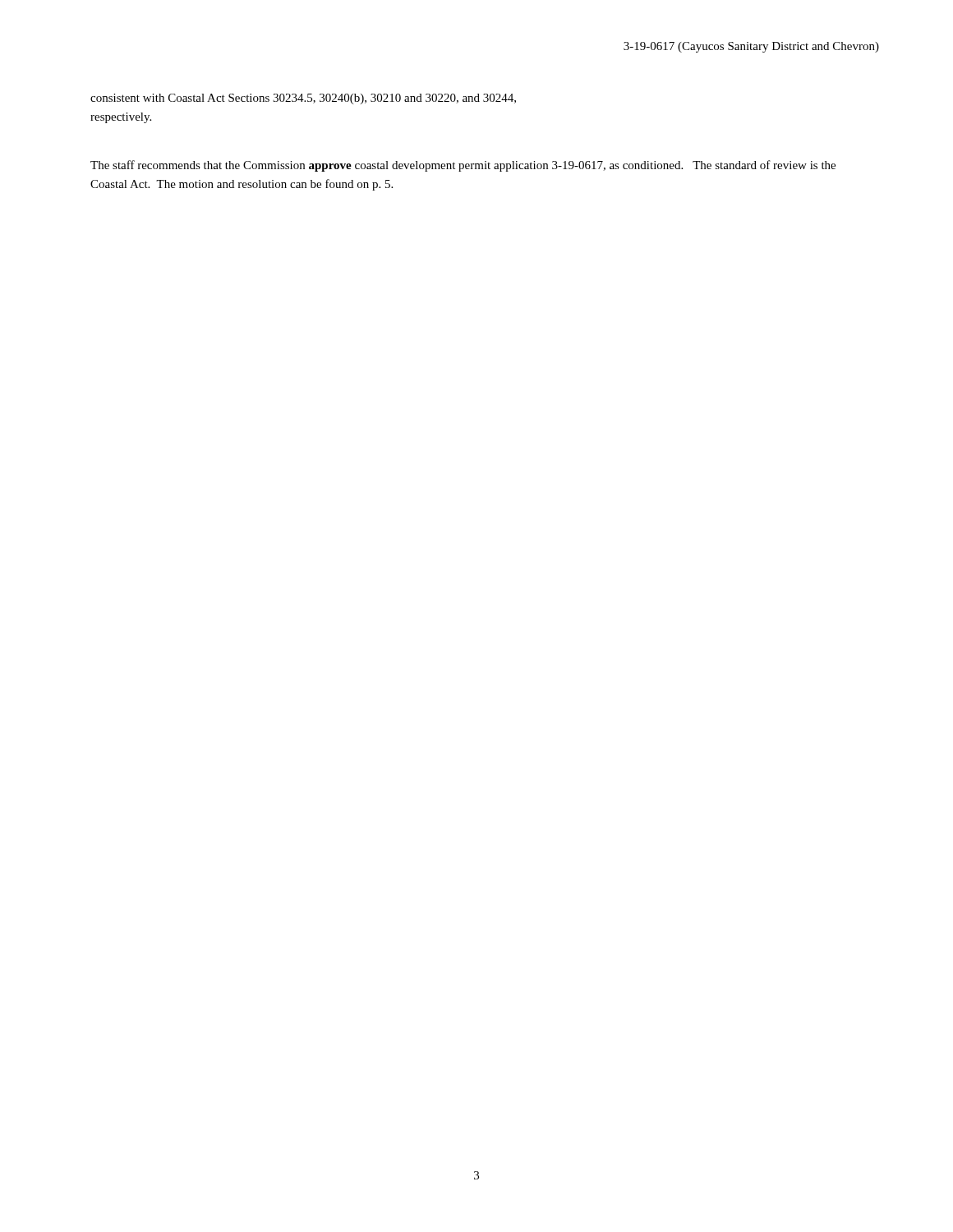Select the block starting "consistent with Coastal Act Sections 30234.5, 30240(b),"

(476, 107)
